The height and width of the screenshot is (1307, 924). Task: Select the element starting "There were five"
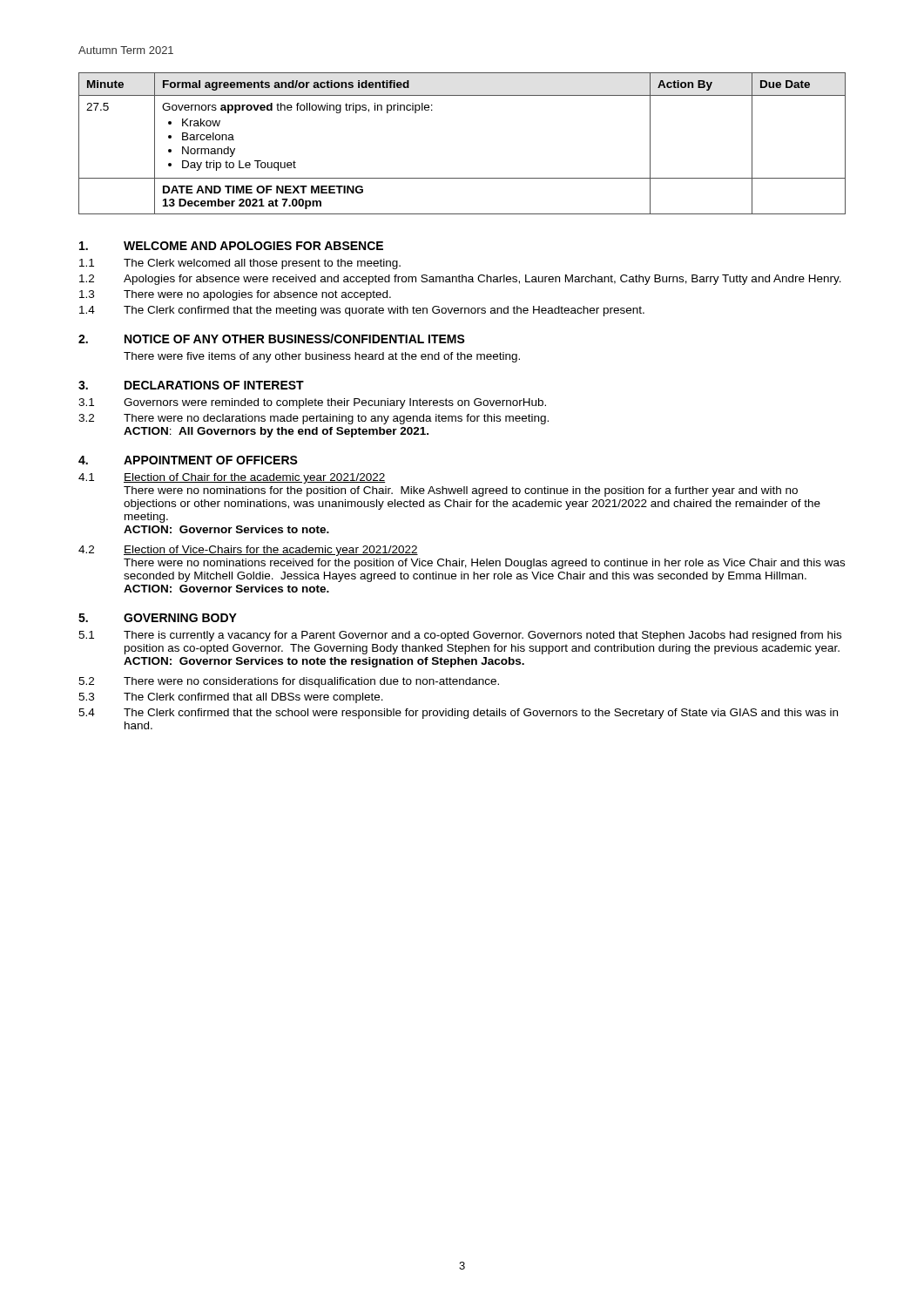coord(485,356)
